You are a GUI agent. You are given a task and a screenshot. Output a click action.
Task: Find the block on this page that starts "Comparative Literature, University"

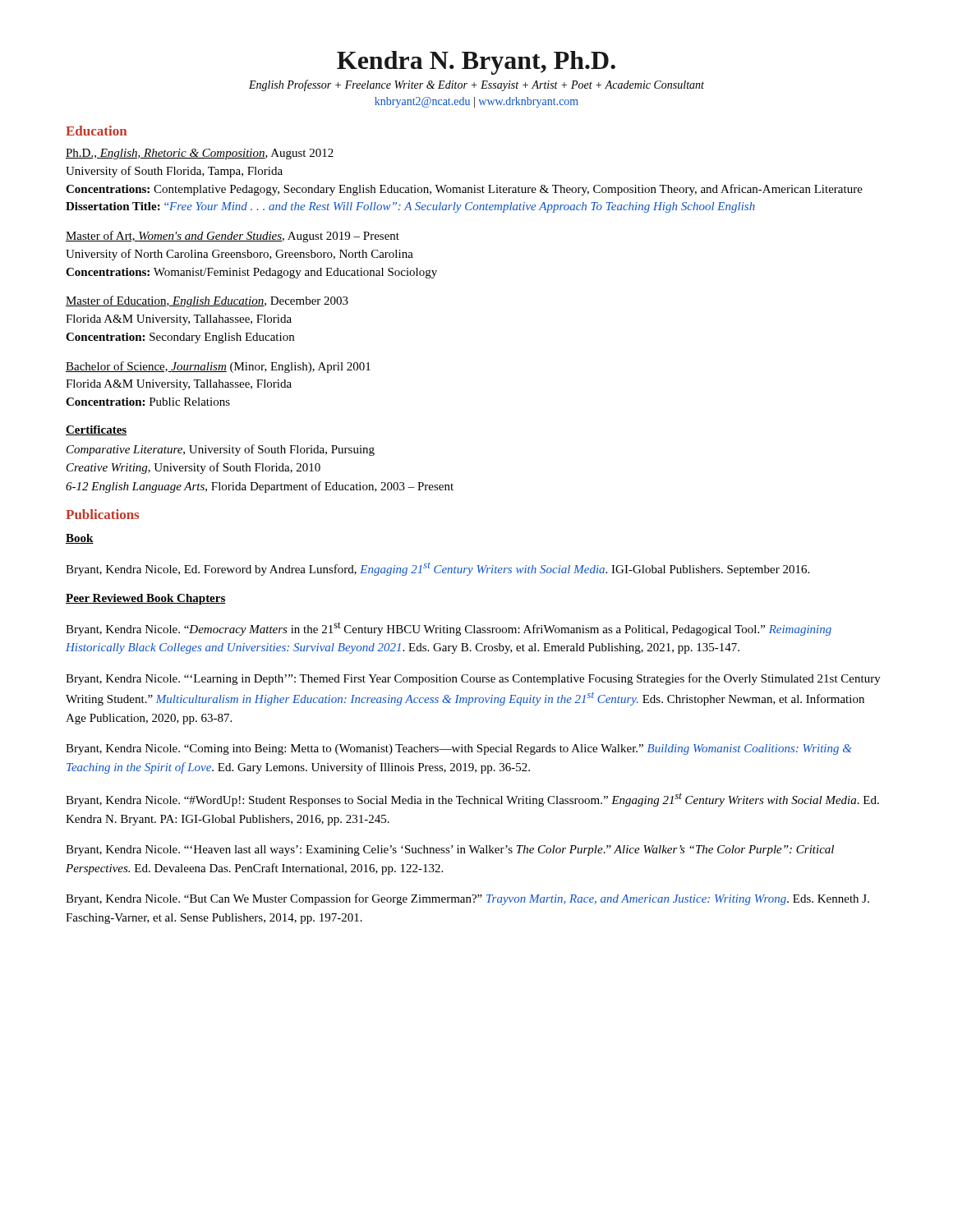221,450
